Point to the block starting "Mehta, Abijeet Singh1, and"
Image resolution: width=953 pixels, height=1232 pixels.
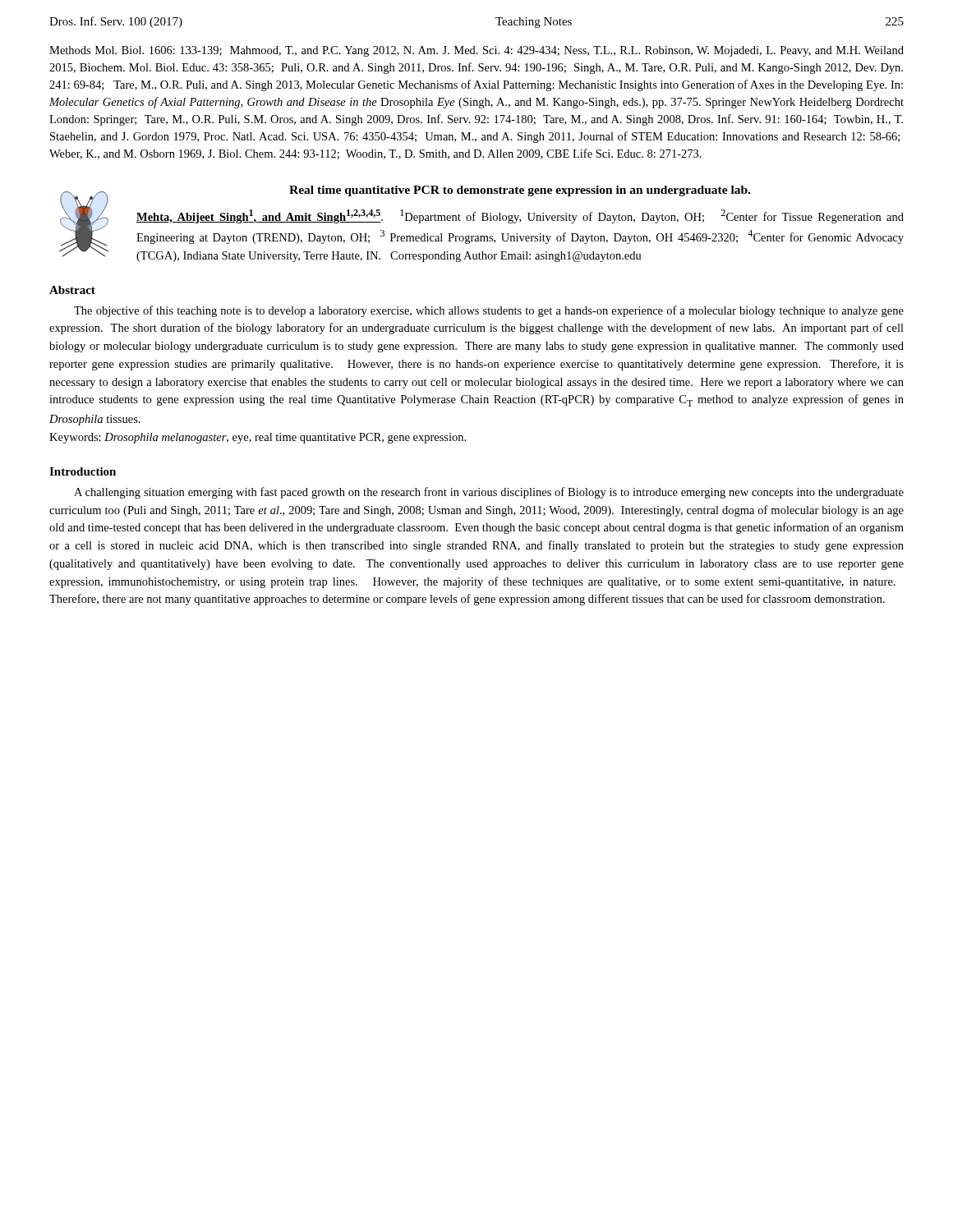[520, 234]
